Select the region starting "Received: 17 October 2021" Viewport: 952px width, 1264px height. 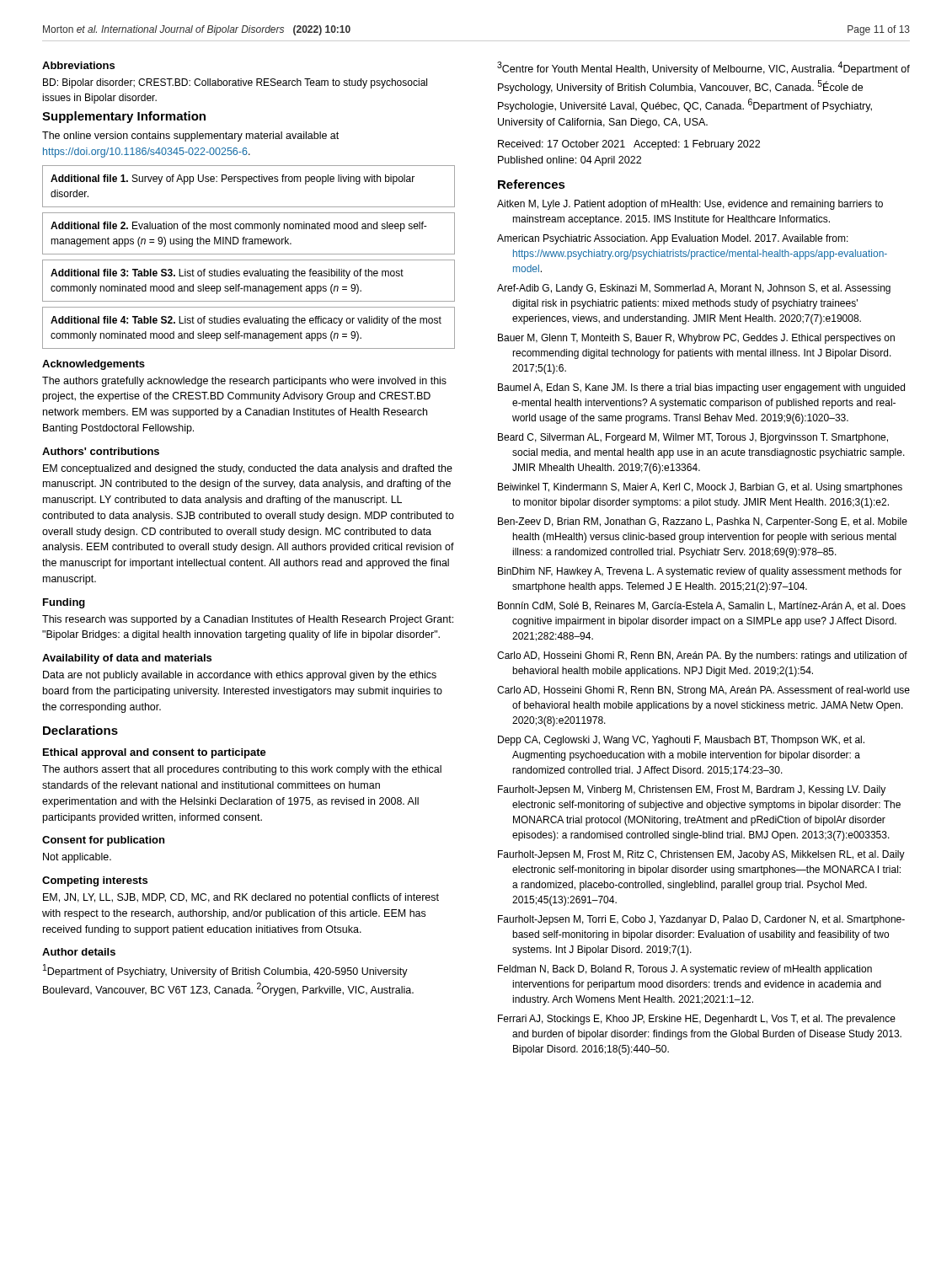[703, 153]
